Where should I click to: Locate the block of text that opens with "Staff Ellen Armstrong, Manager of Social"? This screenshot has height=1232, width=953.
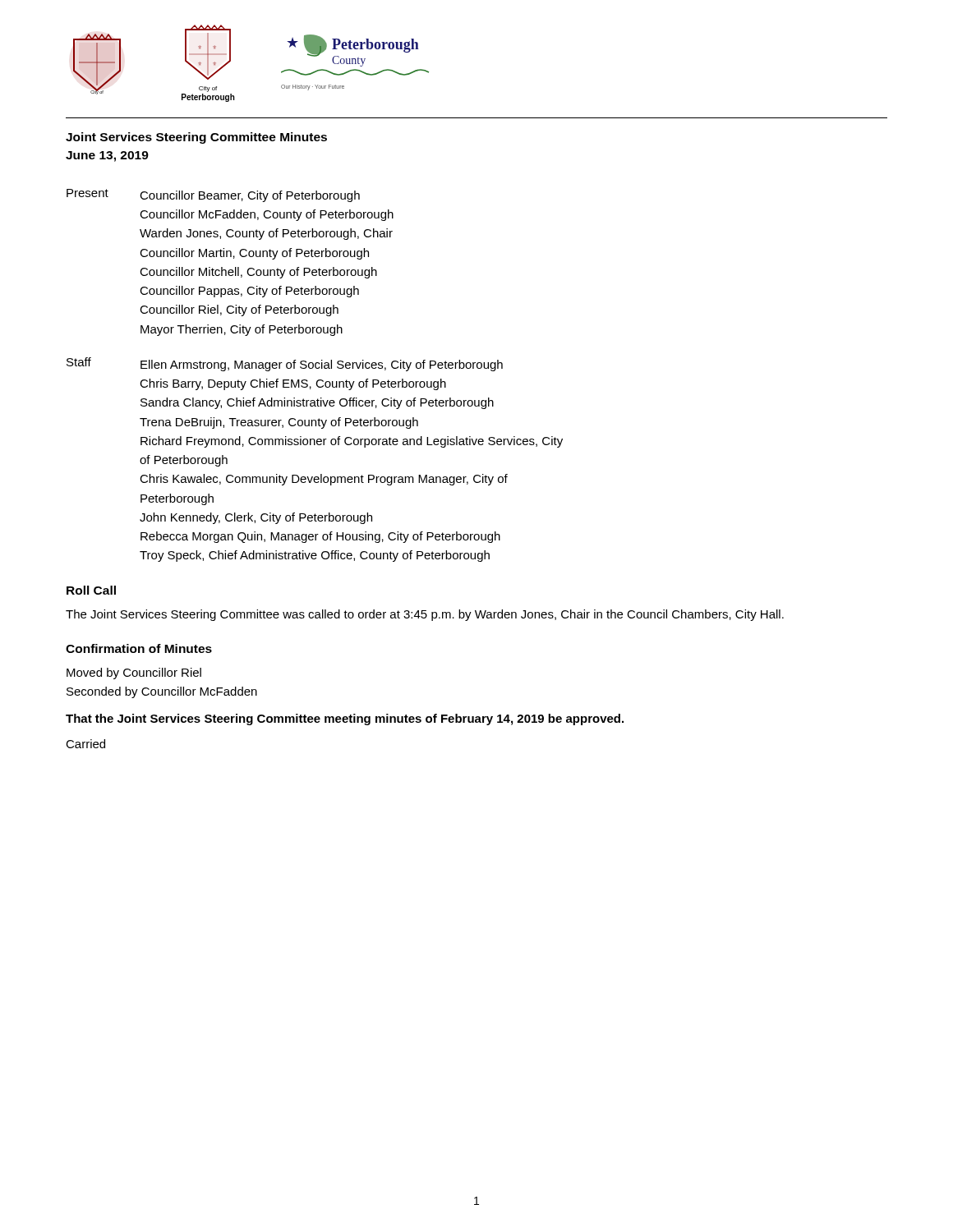coord(285,364)
